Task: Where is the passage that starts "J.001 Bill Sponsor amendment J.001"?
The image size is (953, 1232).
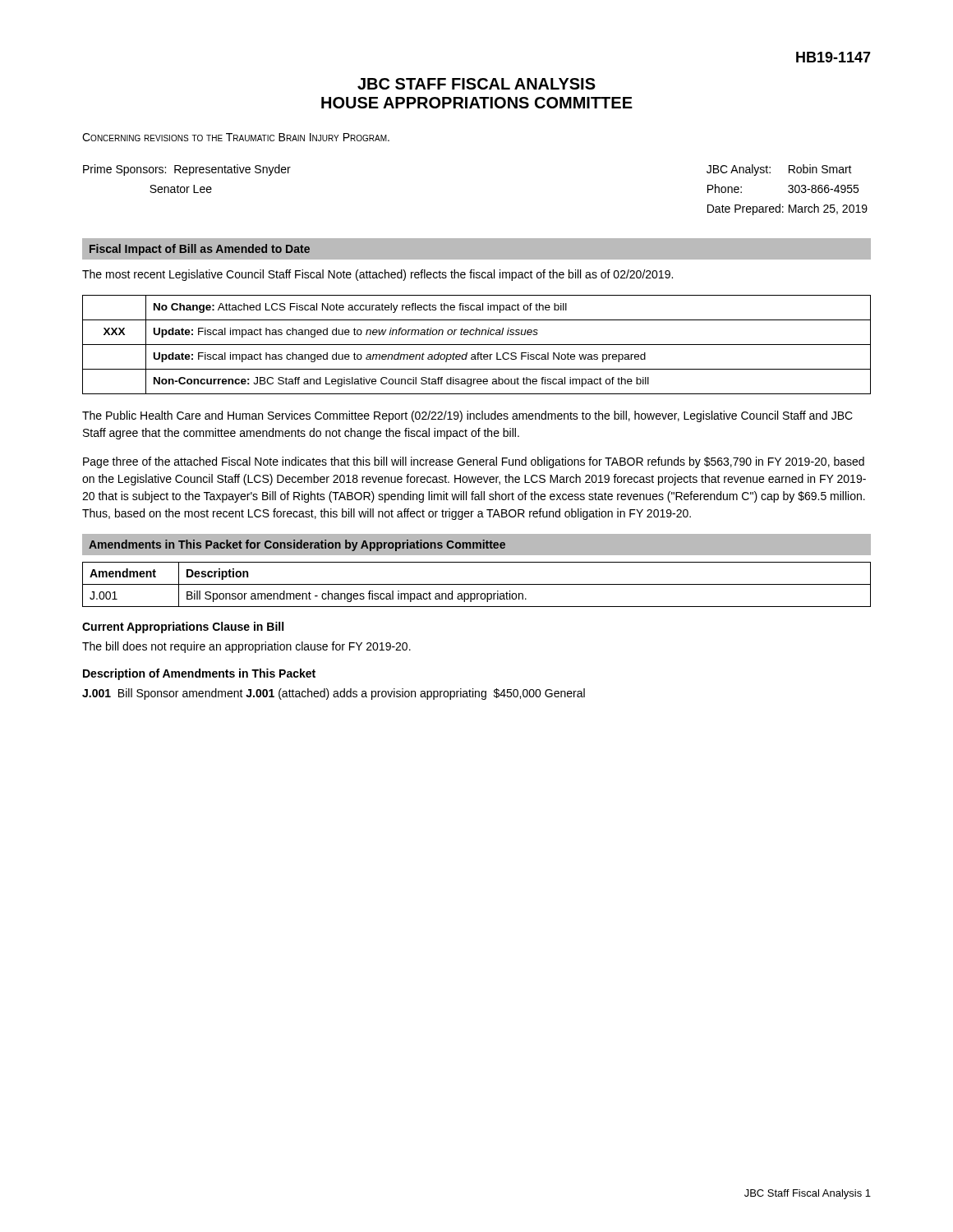Action: pyautogui.click(x=334, y=693)
